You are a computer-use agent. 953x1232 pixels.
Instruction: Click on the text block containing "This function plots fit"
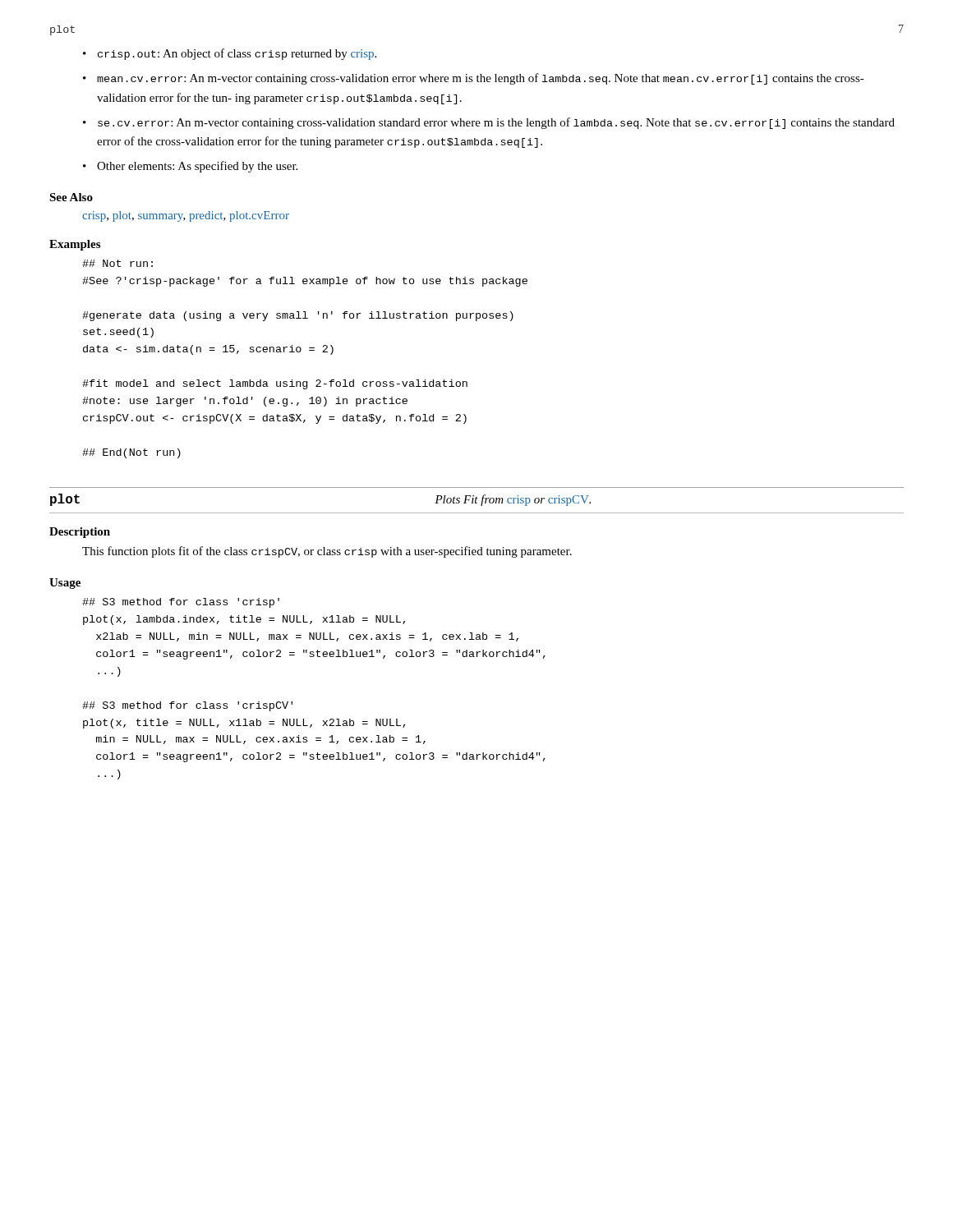tap(327, 551)
